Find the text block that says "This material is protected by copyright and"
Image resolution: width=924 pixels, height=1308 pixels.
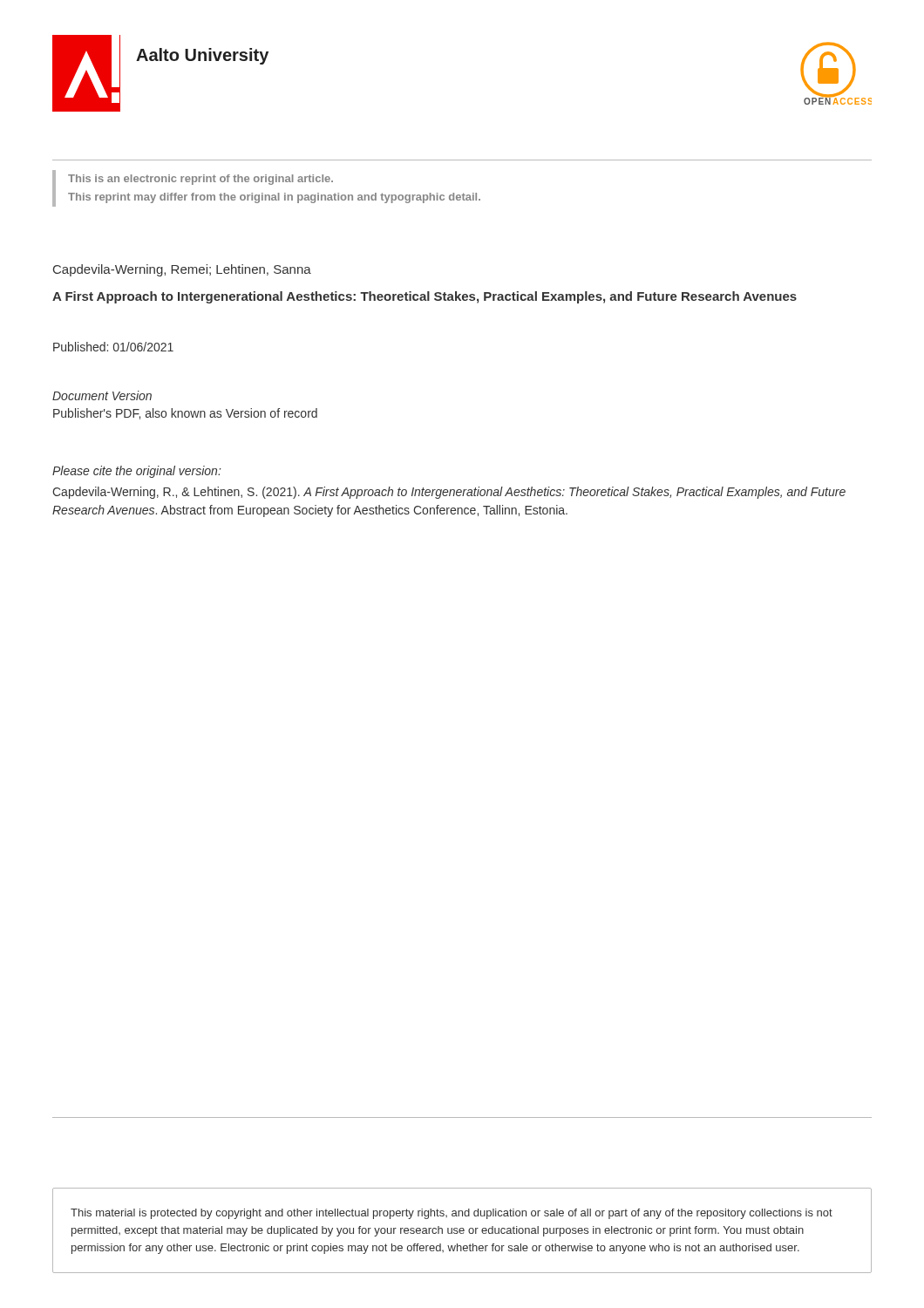tap(451, 1230)
